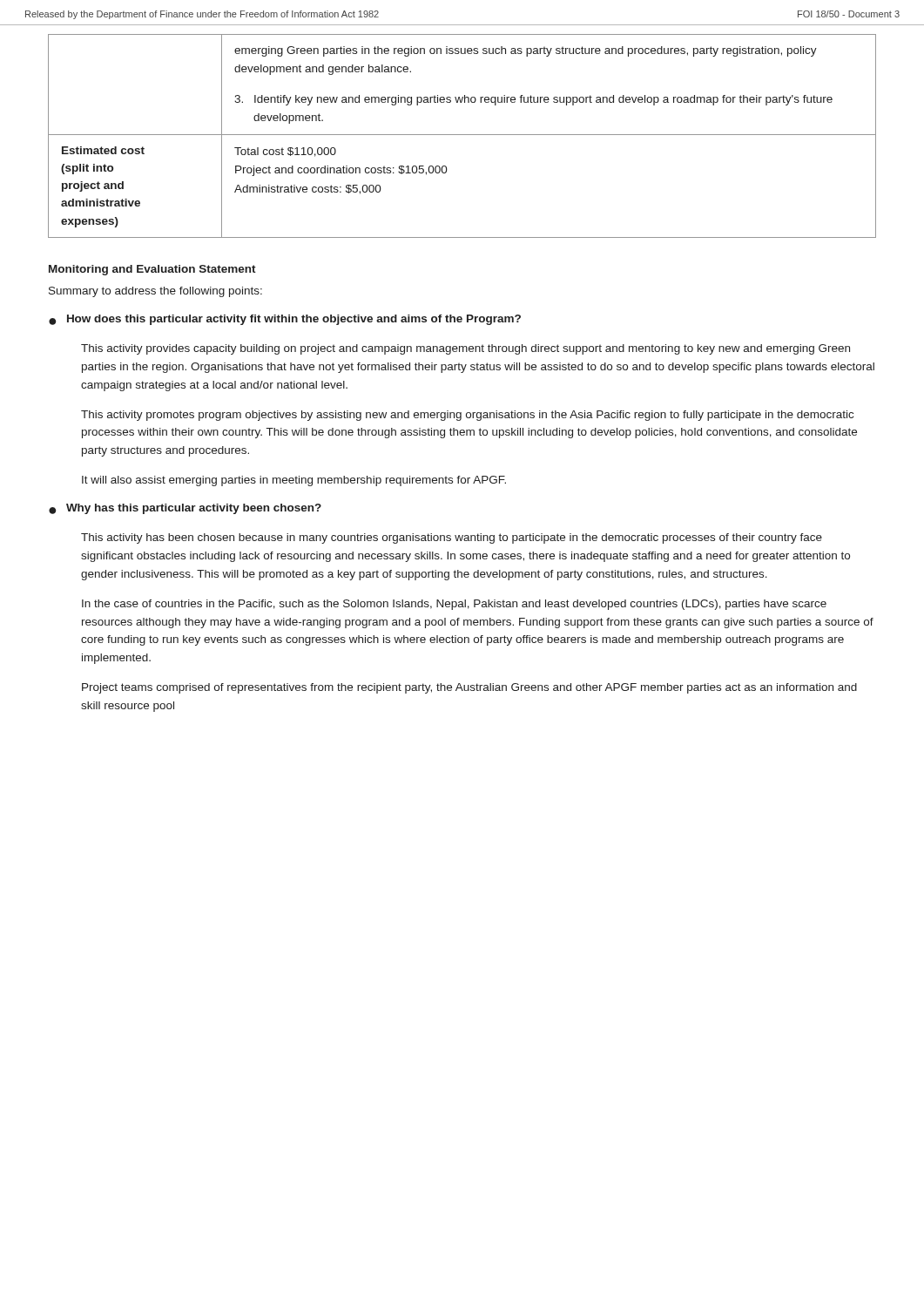924x1307 pixels.
Task: Find "Monitoring and Evaluation Statement" on this page
Action: coord(152,269)
